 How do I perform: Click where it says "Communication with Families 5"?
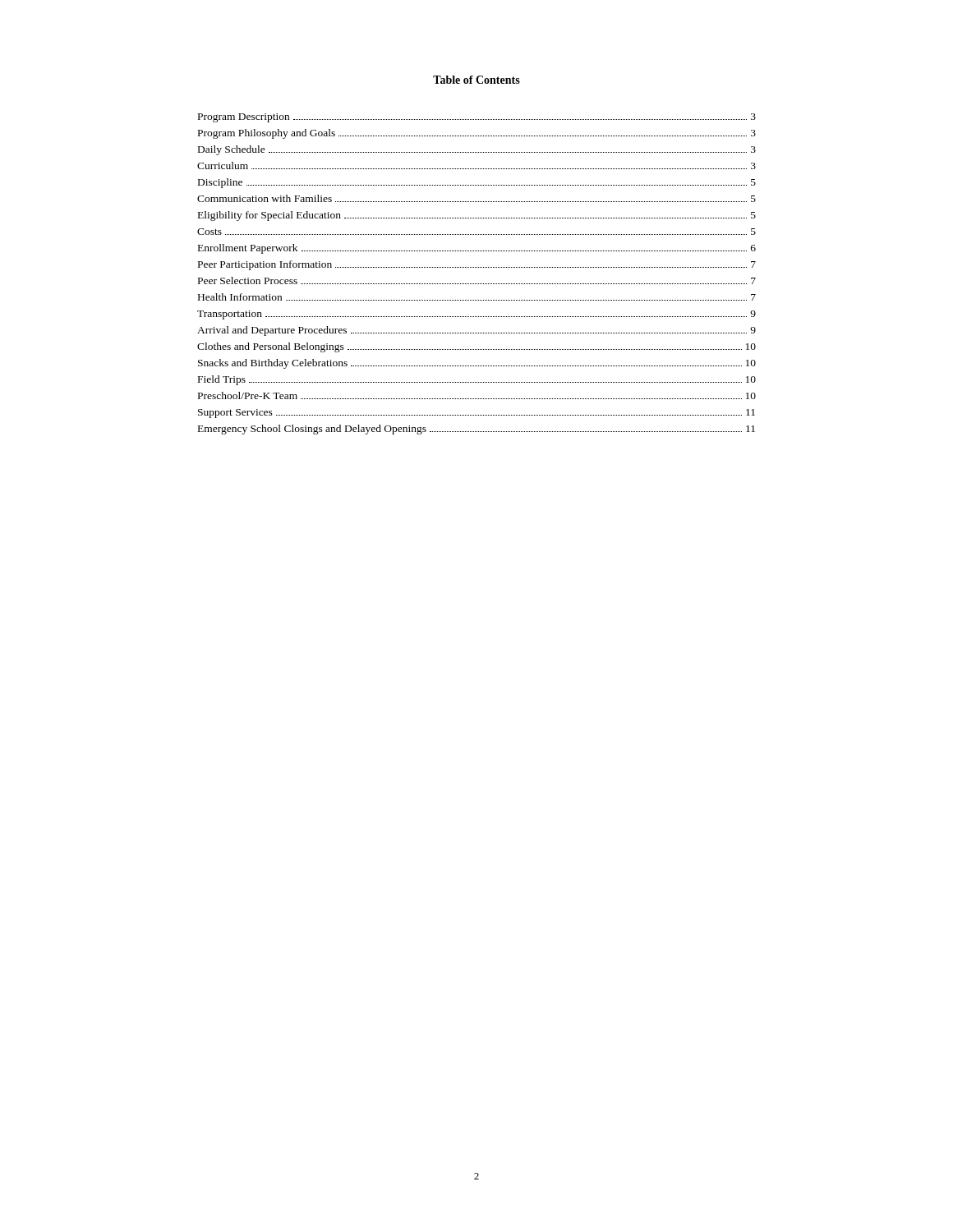(x=476, y=199)
